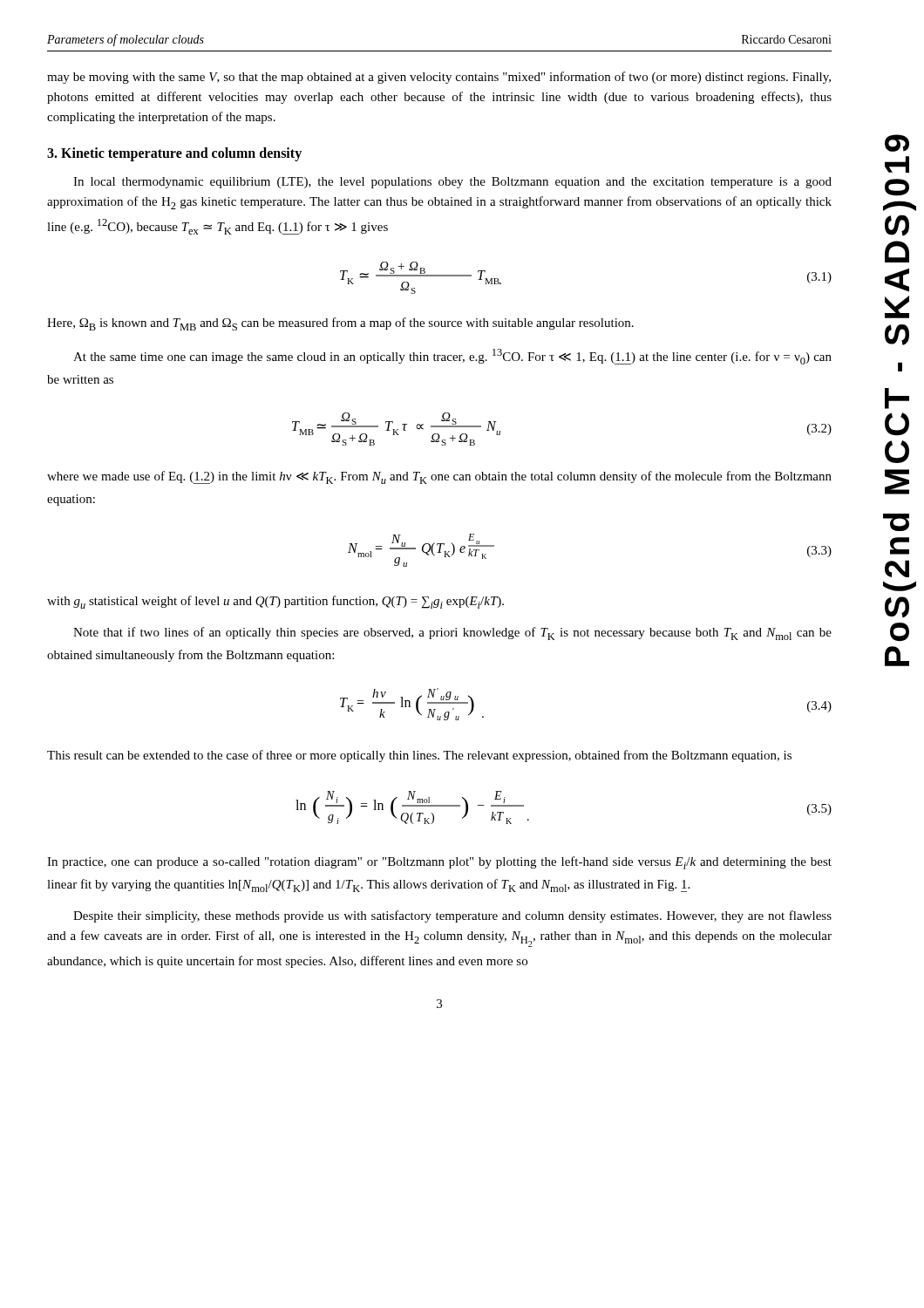Viewport: 924px width, 1308px height.
Task: Locate the block starting "Despite their simplicity, these methods"
Action: (x=439, y=938)
